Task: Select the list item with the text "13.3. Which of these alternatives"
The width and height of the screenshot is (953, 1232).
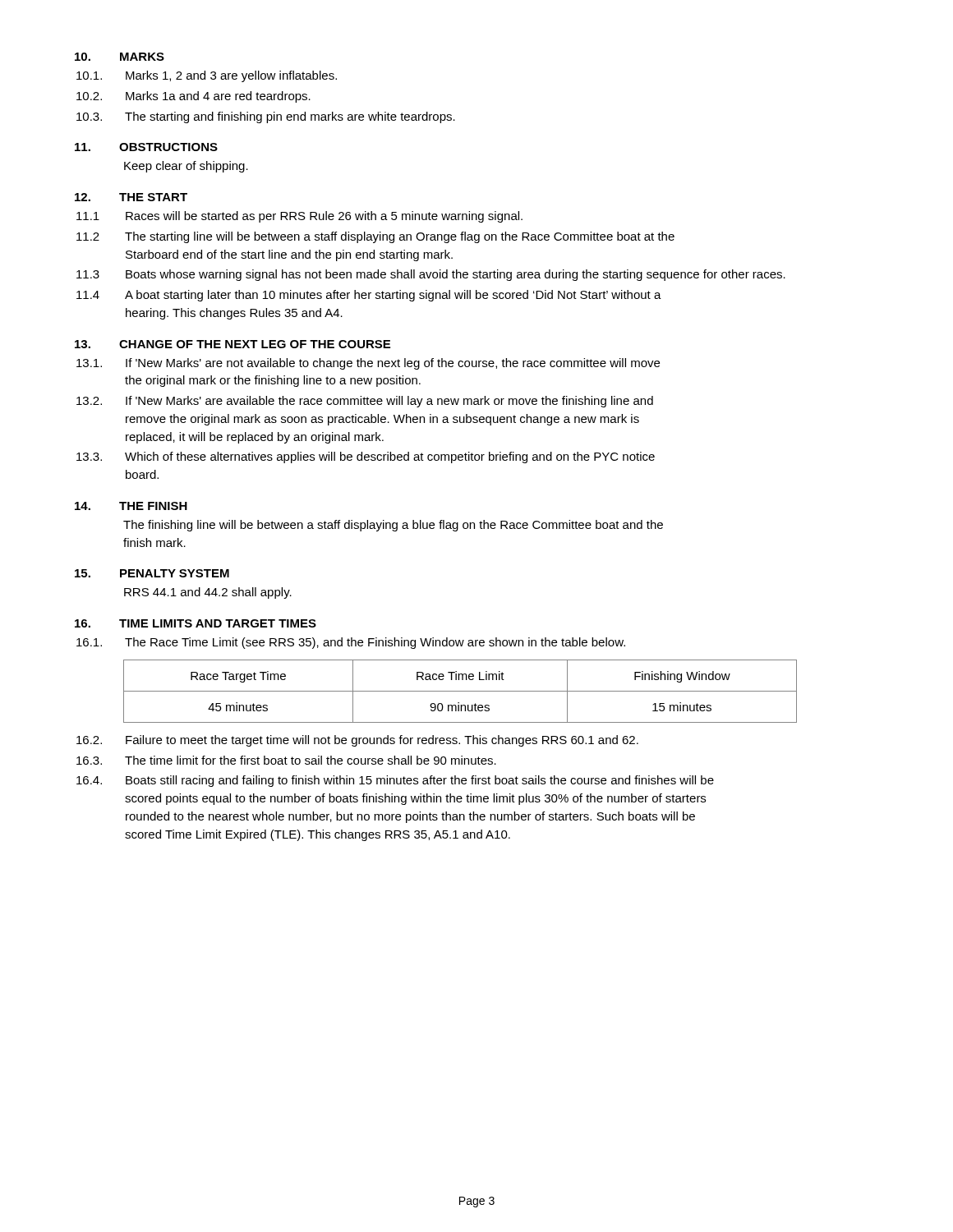Action: pos(365,466)
